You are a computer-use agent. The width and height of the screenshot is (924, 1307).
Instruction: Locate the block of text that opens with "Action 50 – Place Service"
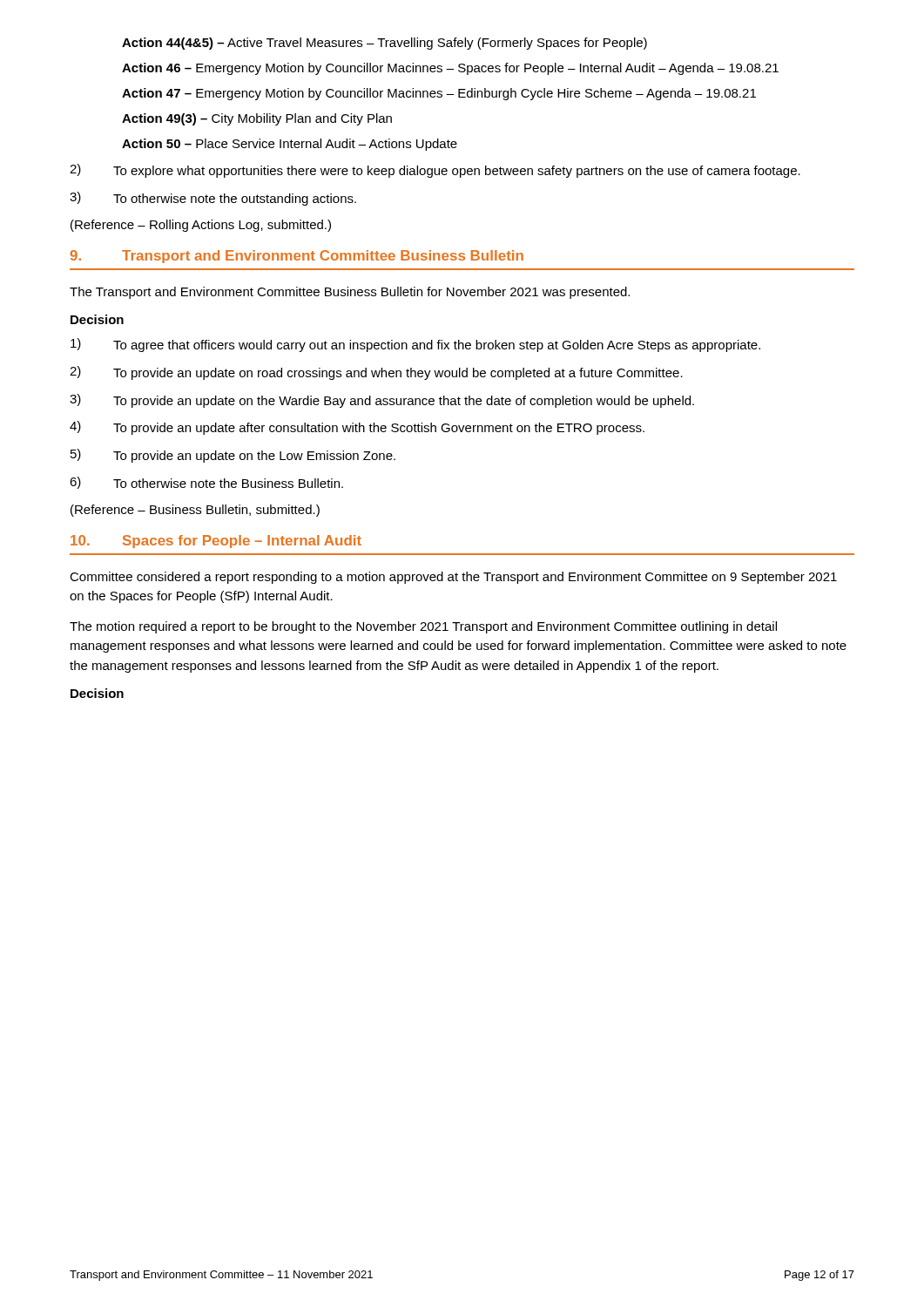(x=290, y=143)
